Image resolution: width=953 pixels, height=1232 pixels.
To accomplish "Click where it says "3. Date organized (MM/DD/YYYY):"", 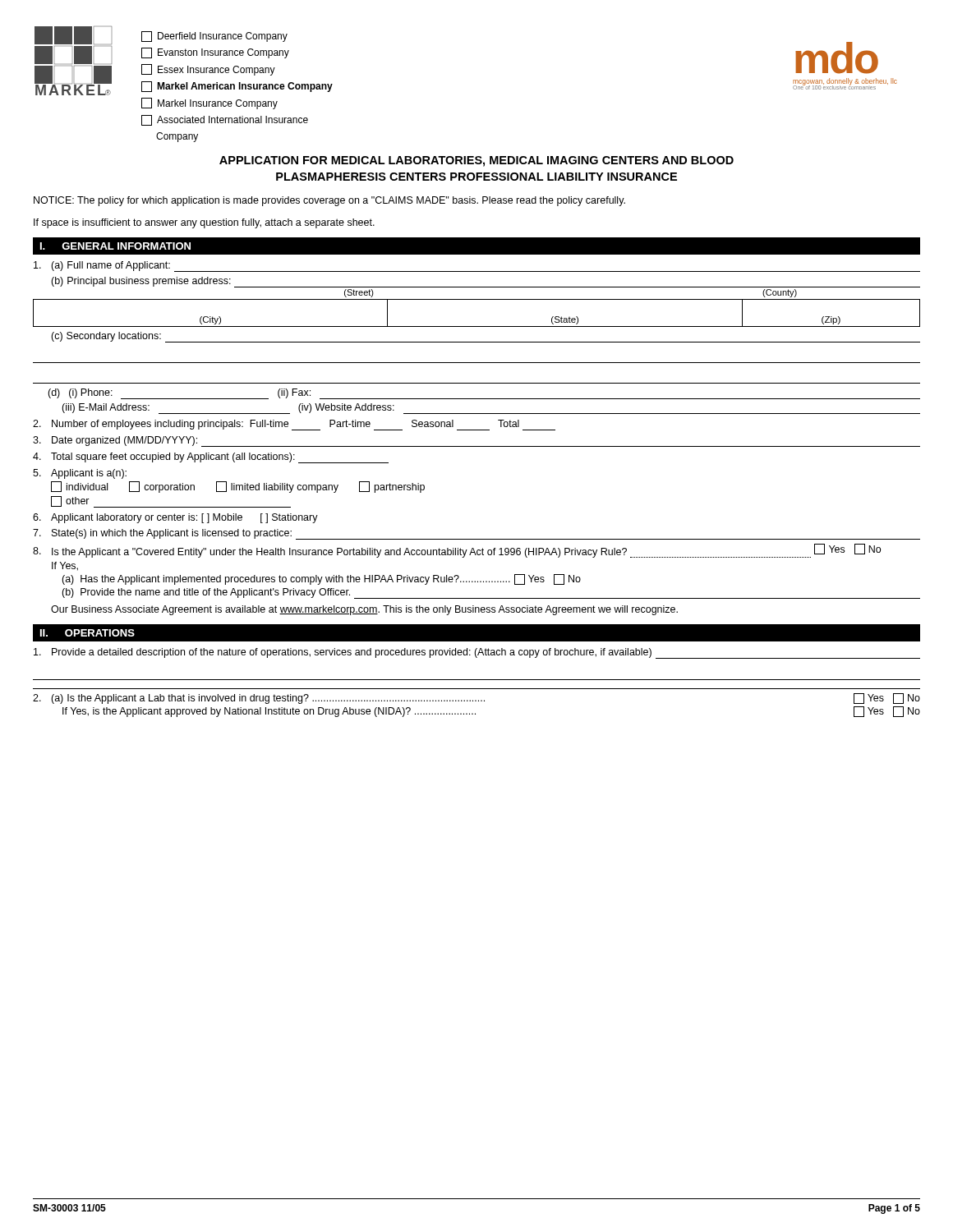I will coord(476,441).
